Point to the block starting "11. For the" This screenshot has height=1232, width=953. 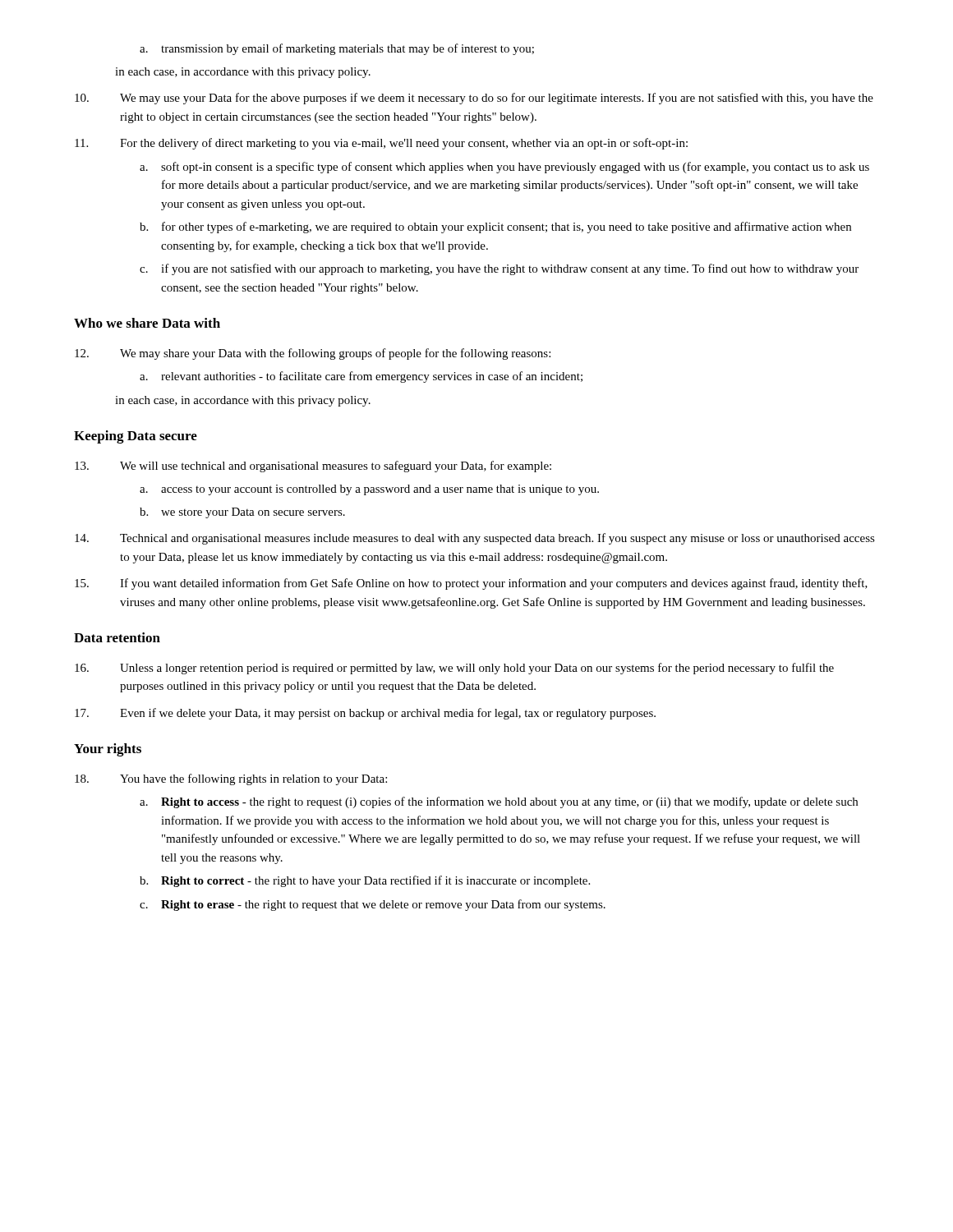pyautogui.click(x=476, y=143)
